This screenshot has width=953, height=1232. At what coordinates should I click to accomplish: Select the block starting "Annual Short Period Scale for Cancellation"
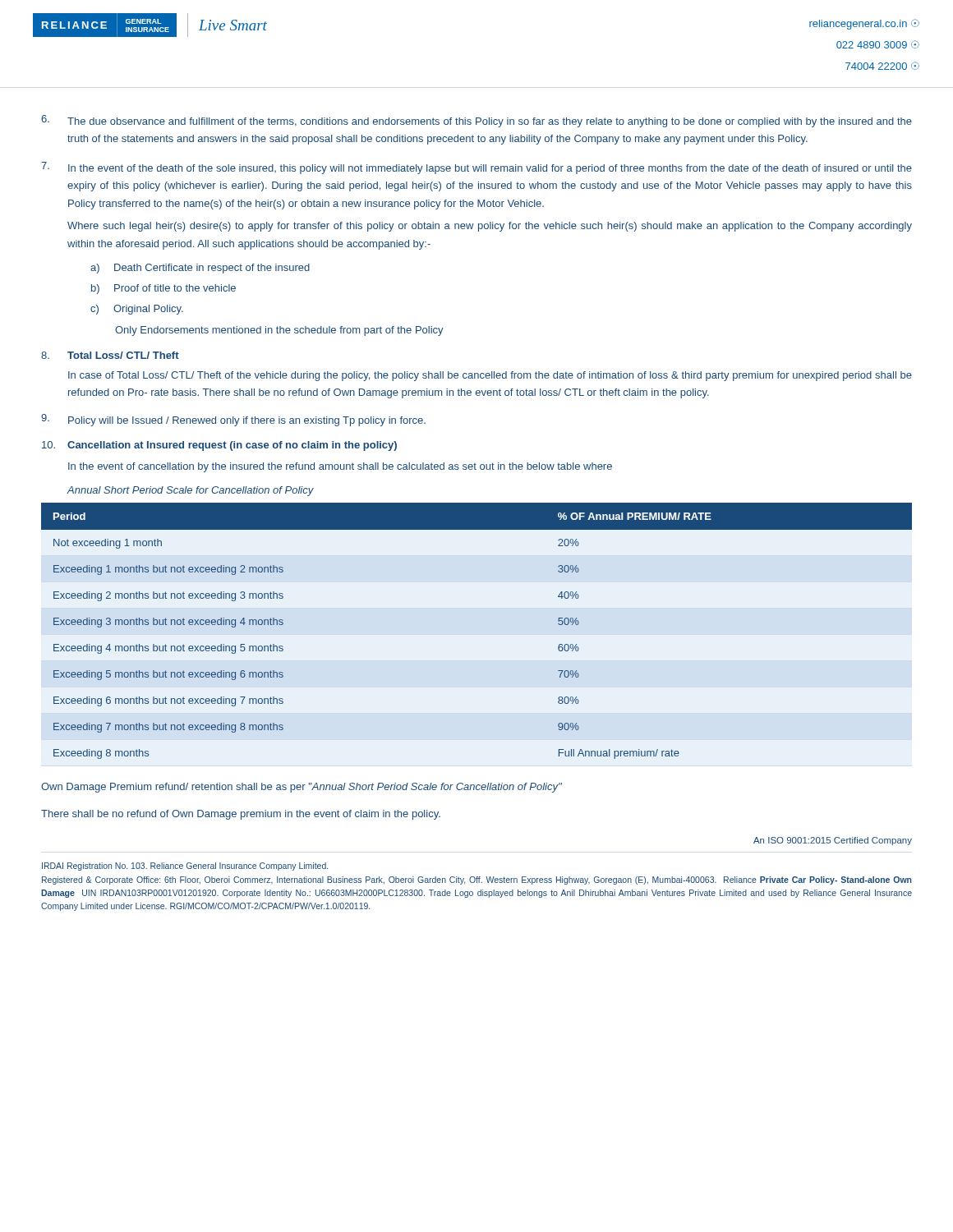tap(190, 489)
